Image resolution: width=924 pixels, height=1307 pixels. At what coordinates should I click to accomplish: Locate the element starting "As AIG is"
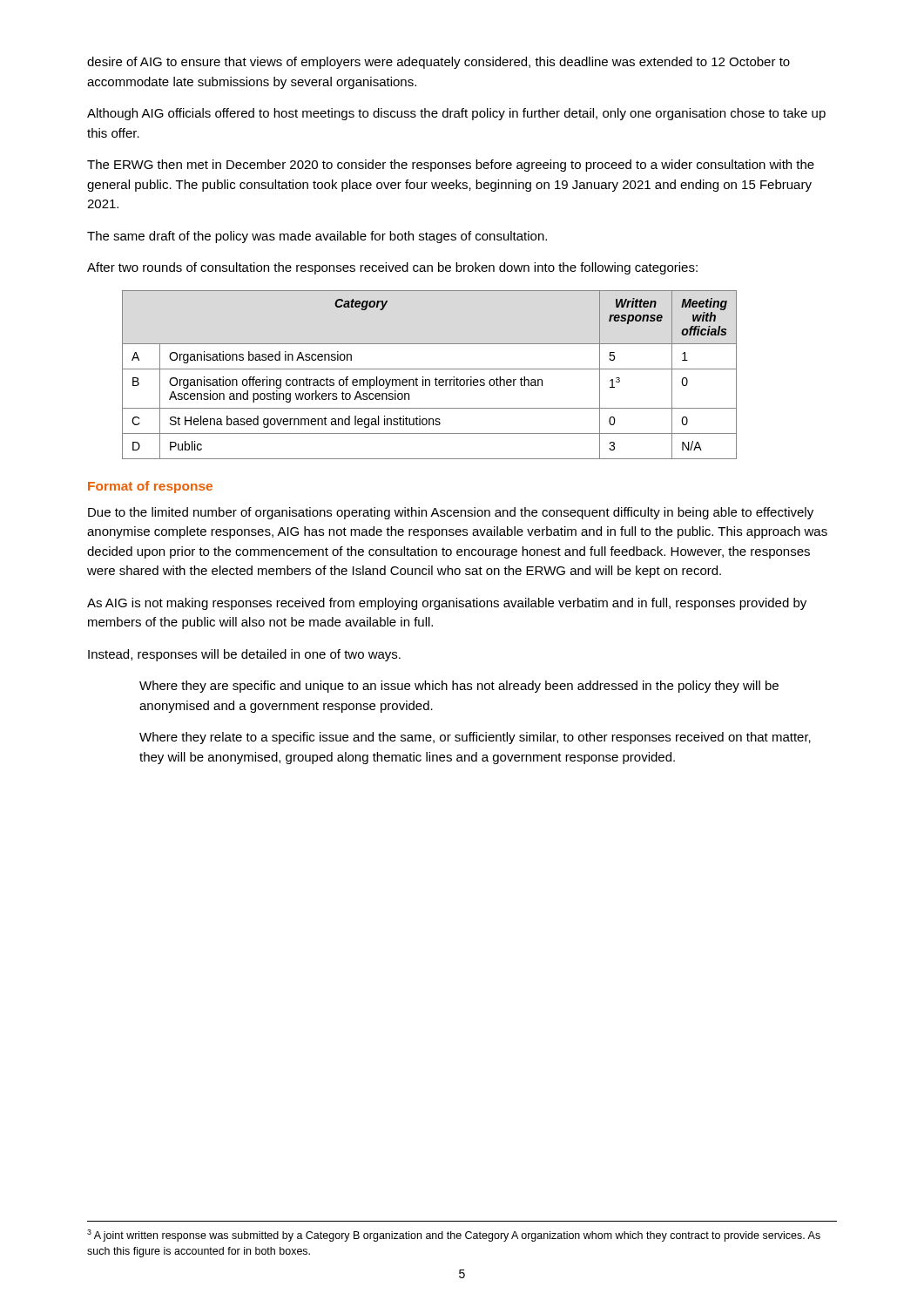click(x=447, y=612)
